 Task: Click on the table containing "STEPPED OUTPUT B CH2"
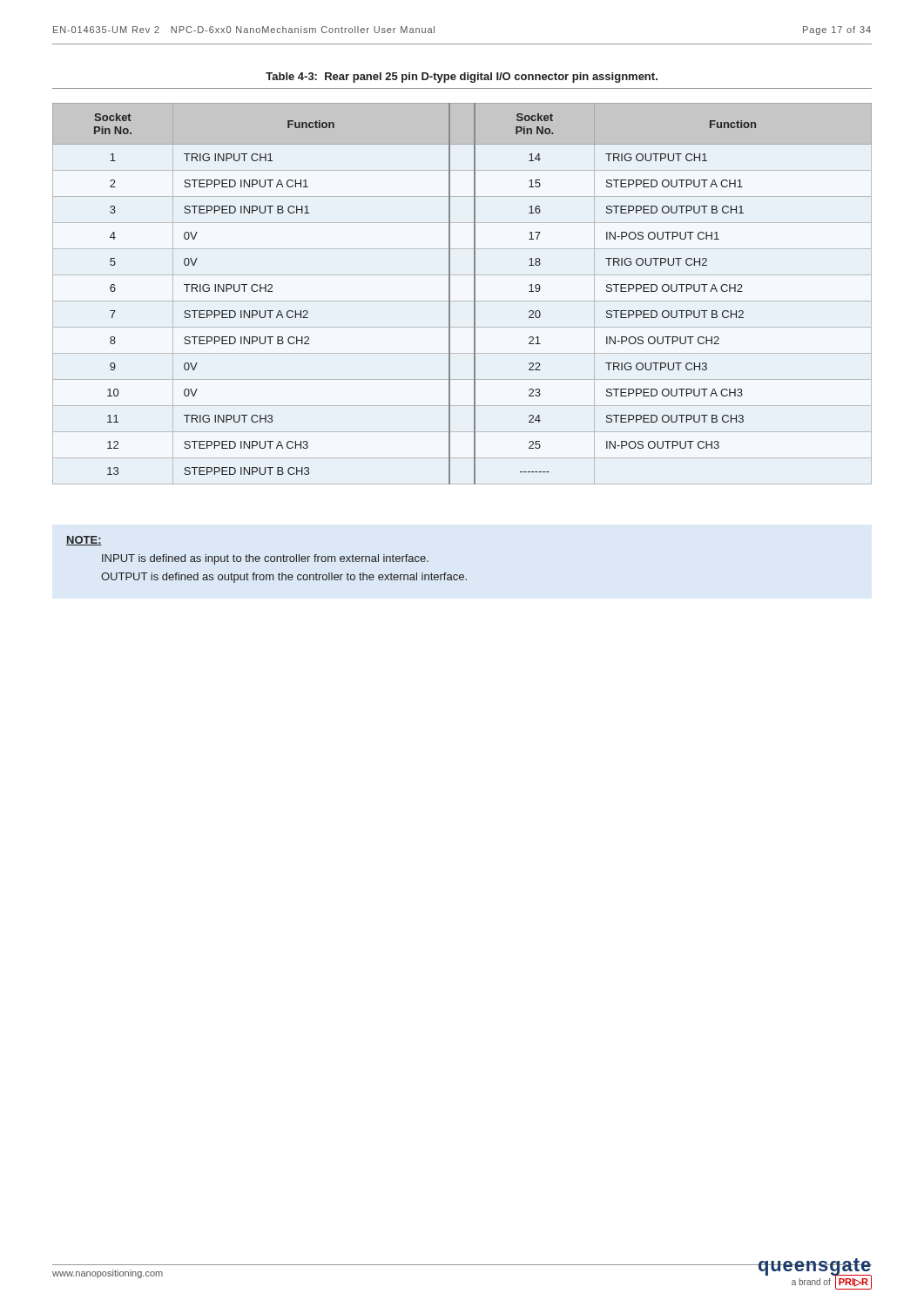462,294
